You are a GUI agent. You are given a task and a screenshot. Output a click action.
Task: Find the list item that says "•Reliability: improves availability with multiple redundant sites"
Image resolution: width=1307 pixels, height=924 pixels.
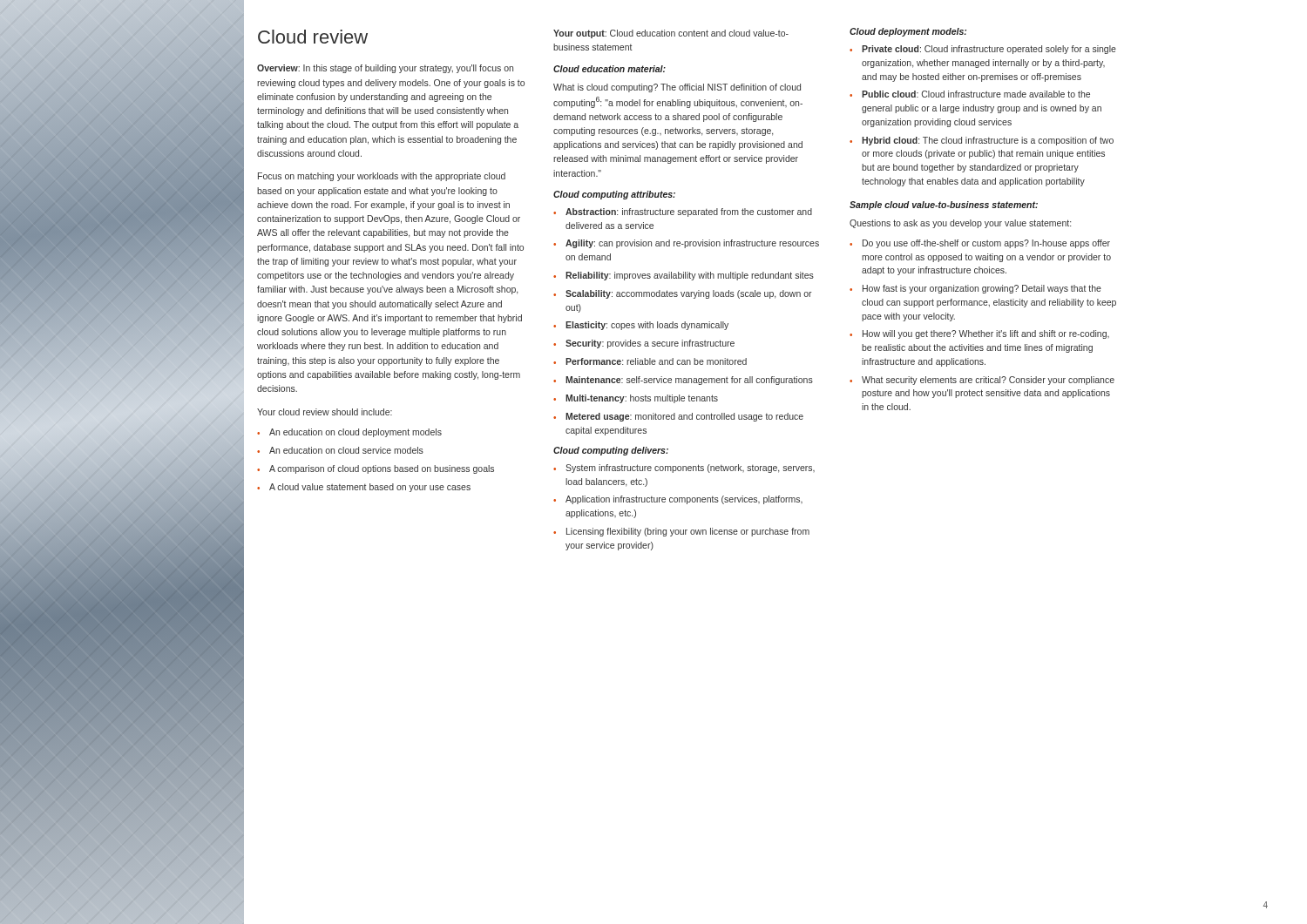(x=688, y=276)
